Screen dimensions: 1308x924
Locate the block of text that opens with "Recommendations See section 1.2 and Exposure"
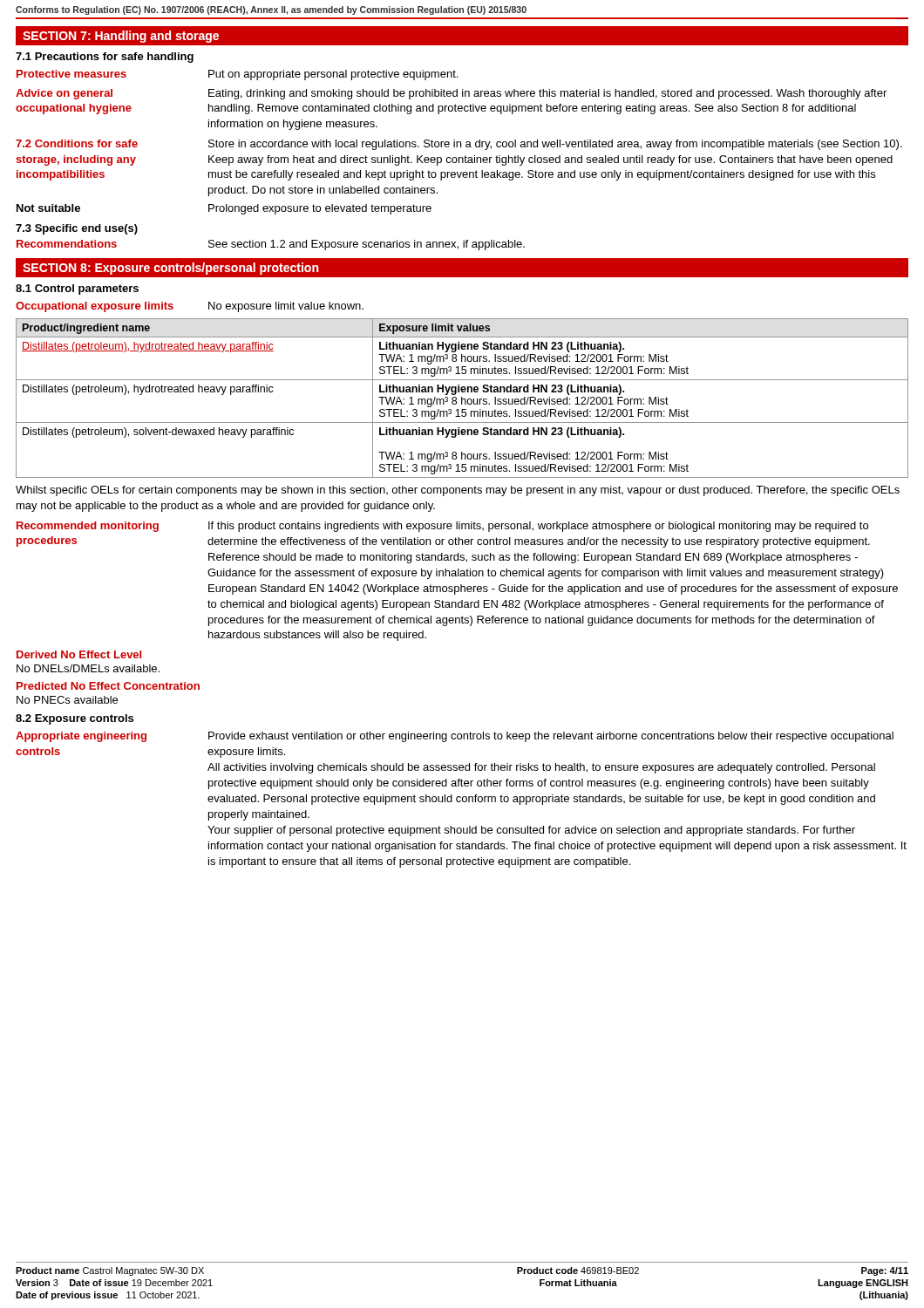click(462, 244)
